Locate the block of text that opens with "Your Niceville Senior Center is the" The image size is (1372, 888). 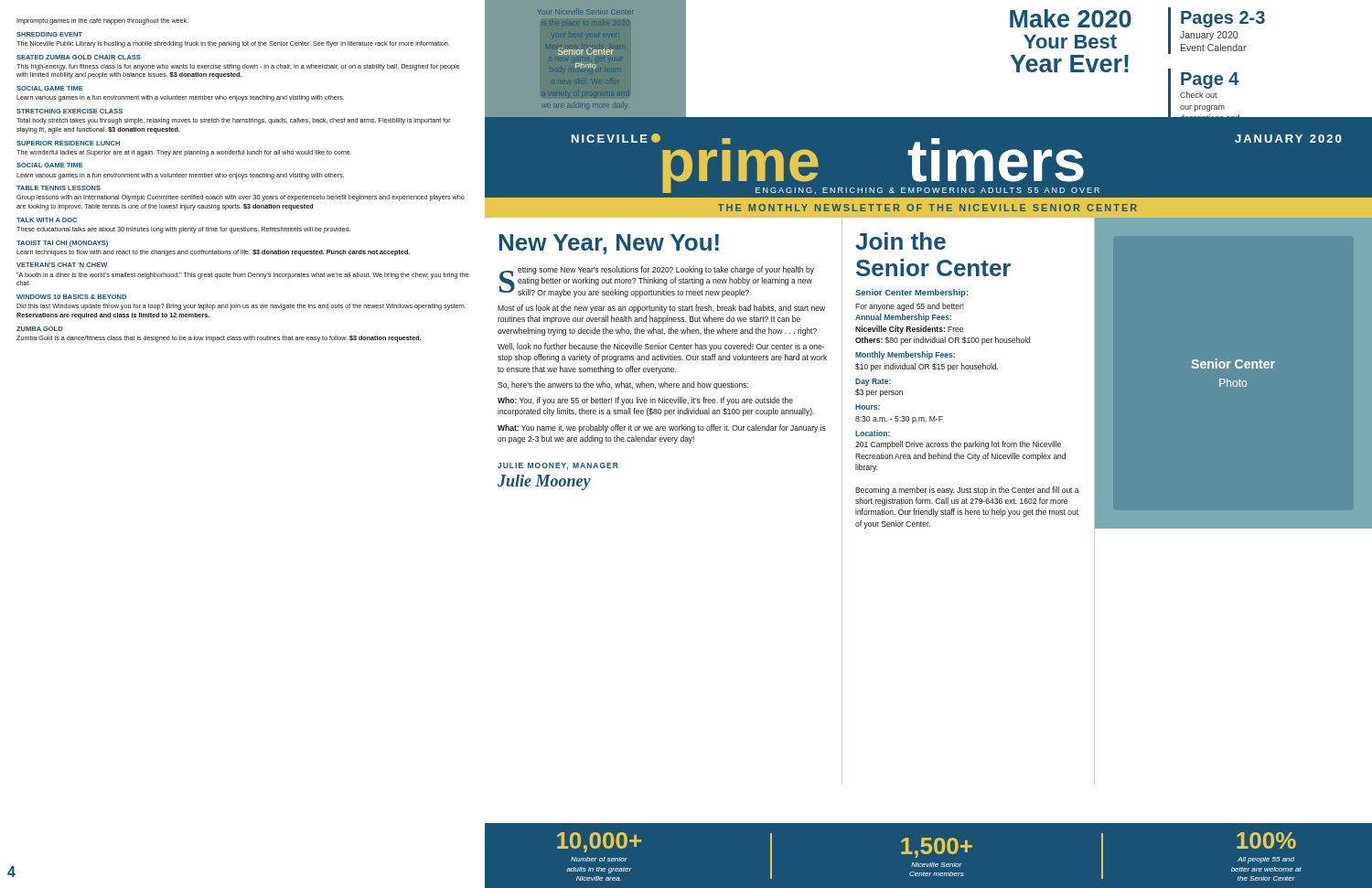point(585,59)
